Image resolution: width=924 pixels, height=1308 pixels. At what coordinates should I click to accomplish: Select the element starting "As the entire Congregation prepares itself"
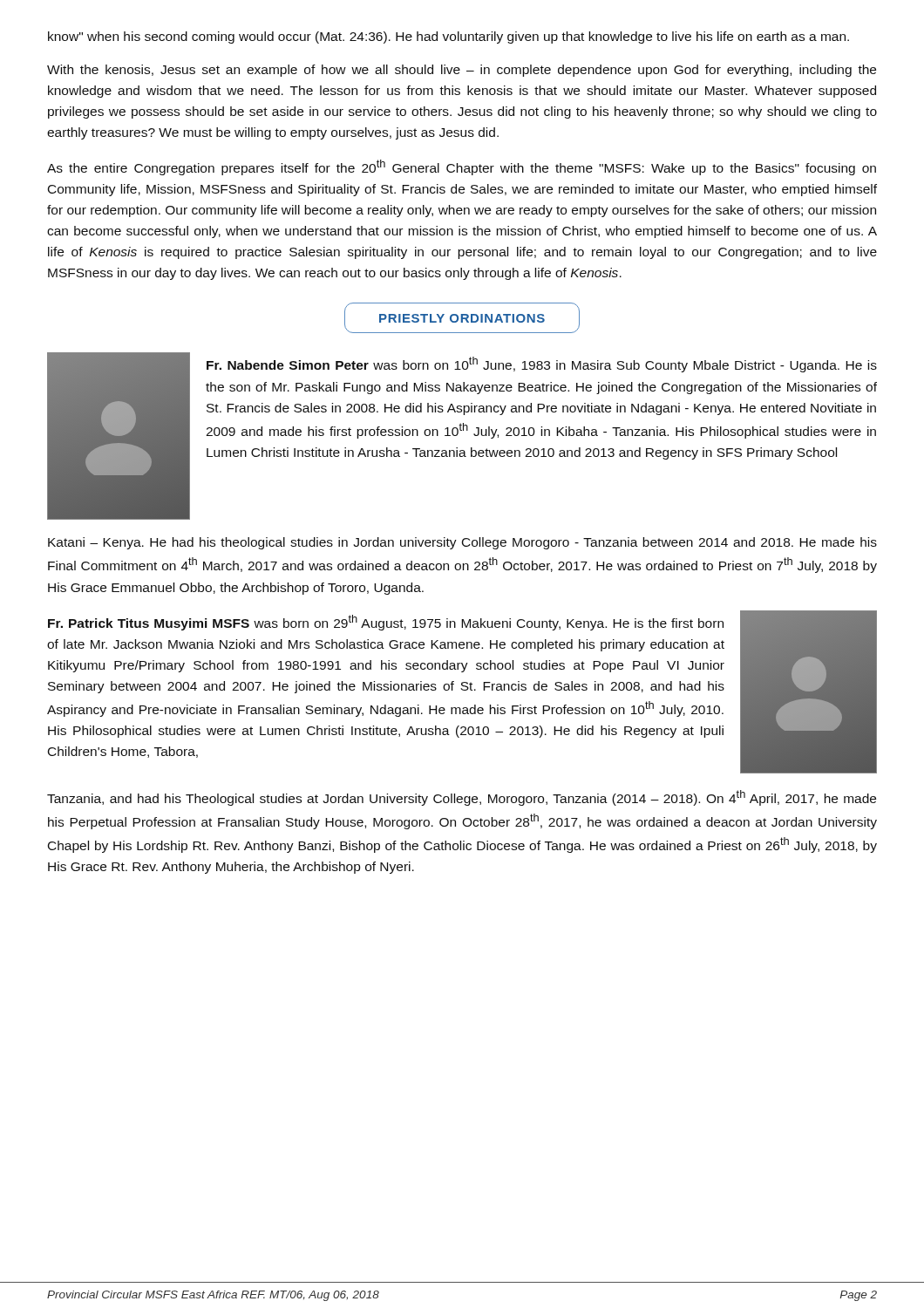pyautogui.click(x=462, y=219)
